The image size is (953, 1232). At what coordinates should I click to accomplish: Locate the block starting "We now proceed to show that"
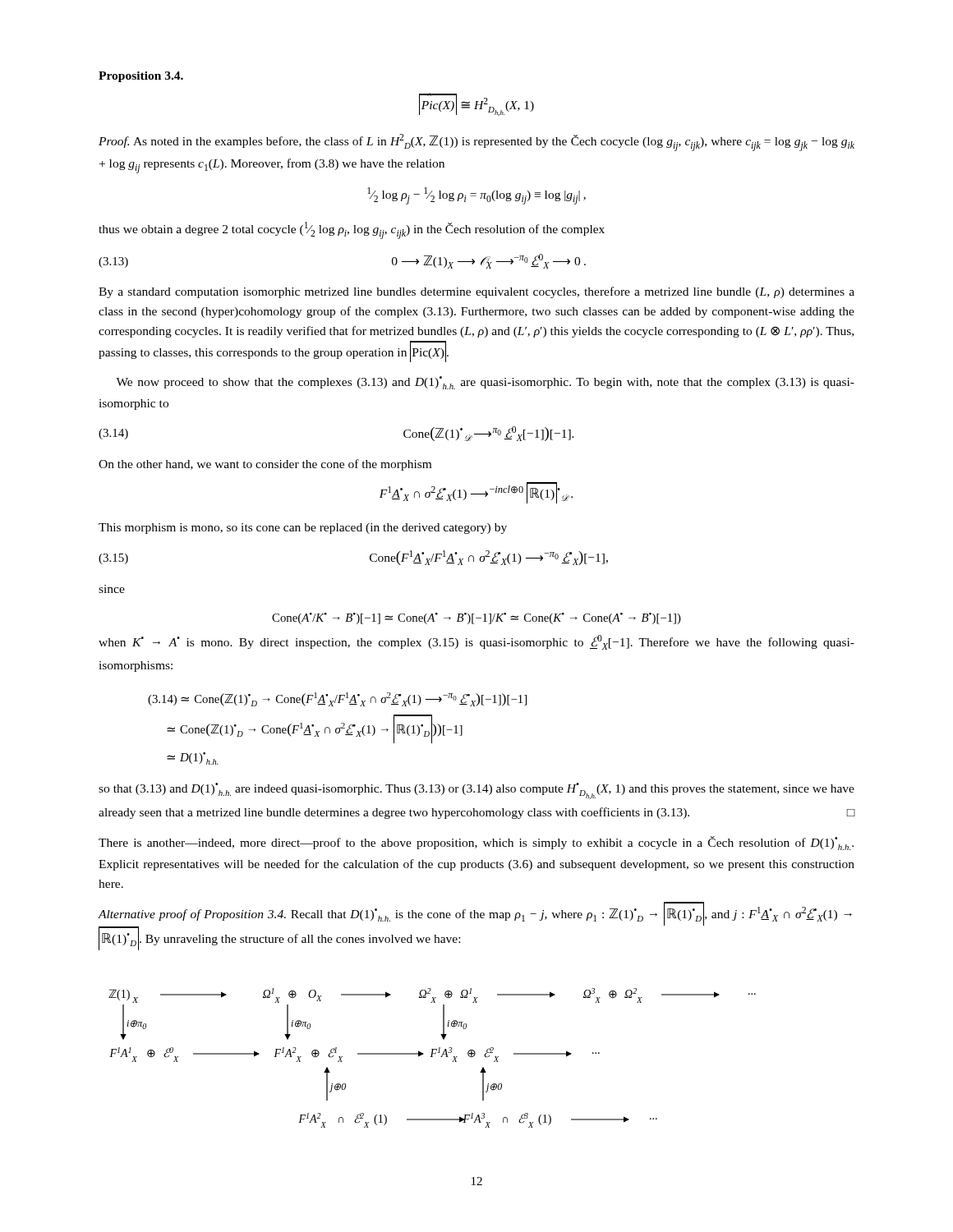(x=476, y=391)
